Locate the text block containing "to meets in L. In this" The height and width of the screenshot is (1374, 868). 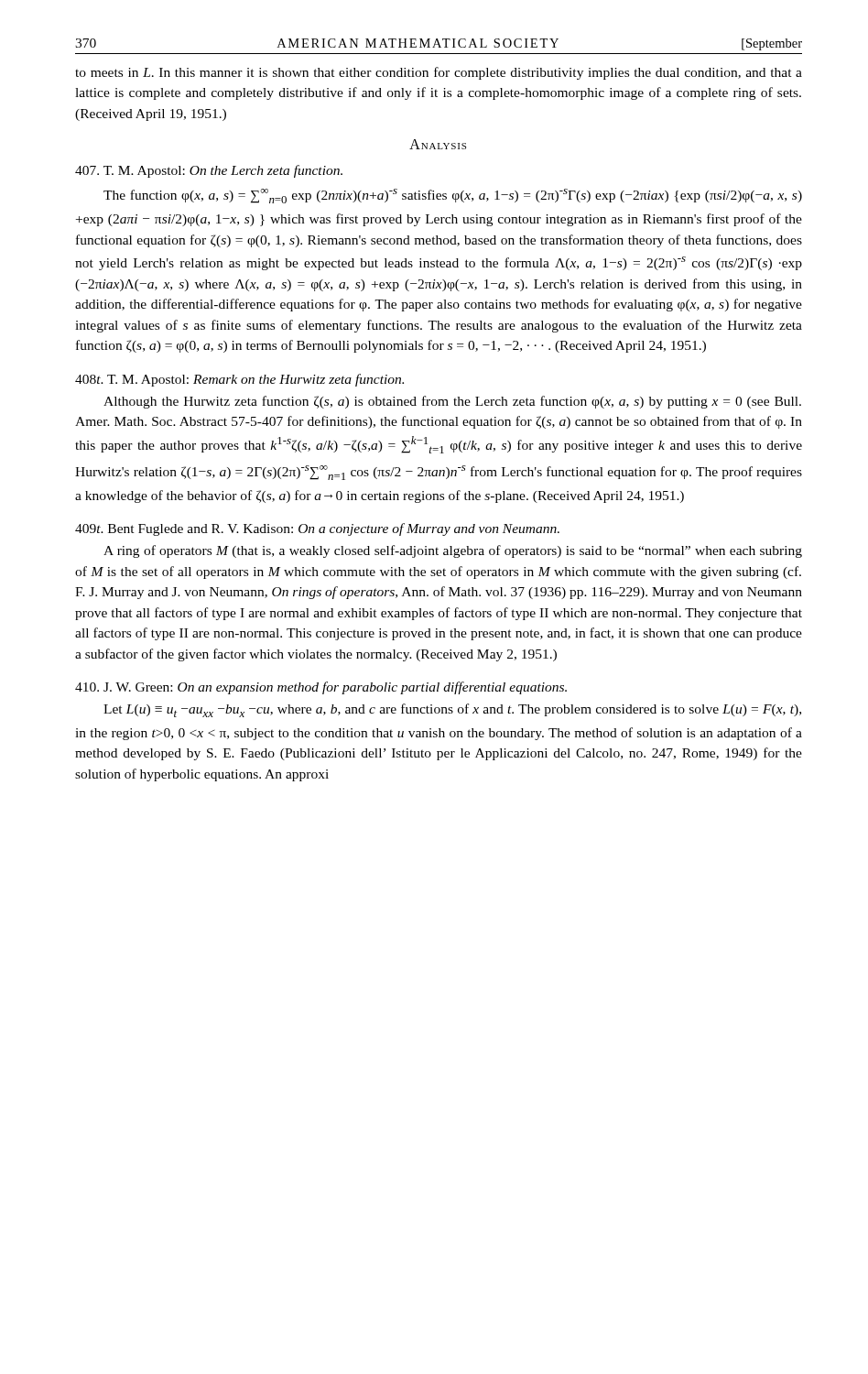coord(439,93)
